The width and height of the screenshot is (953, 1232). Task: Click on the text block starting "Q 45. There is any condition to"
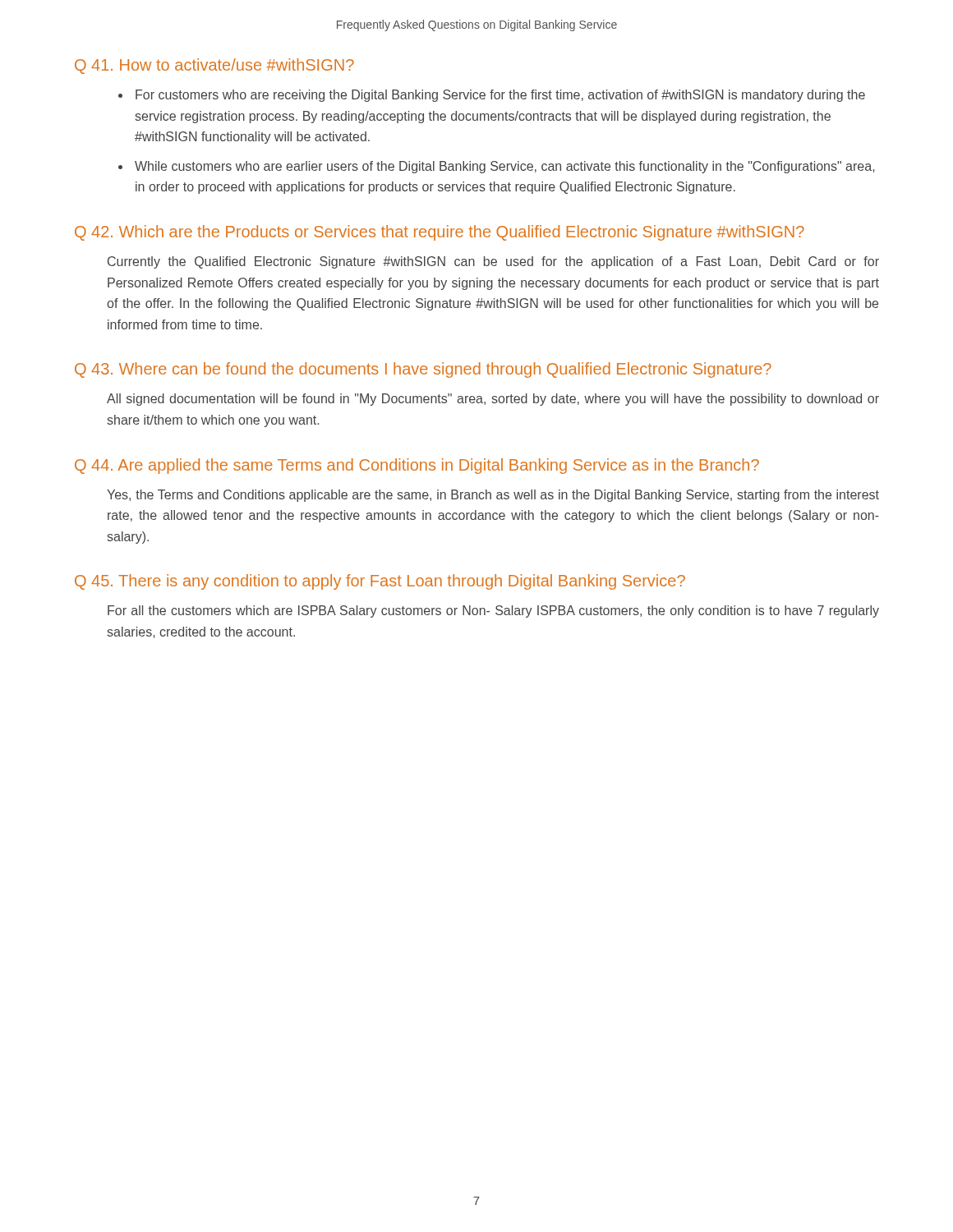(476, 581)
